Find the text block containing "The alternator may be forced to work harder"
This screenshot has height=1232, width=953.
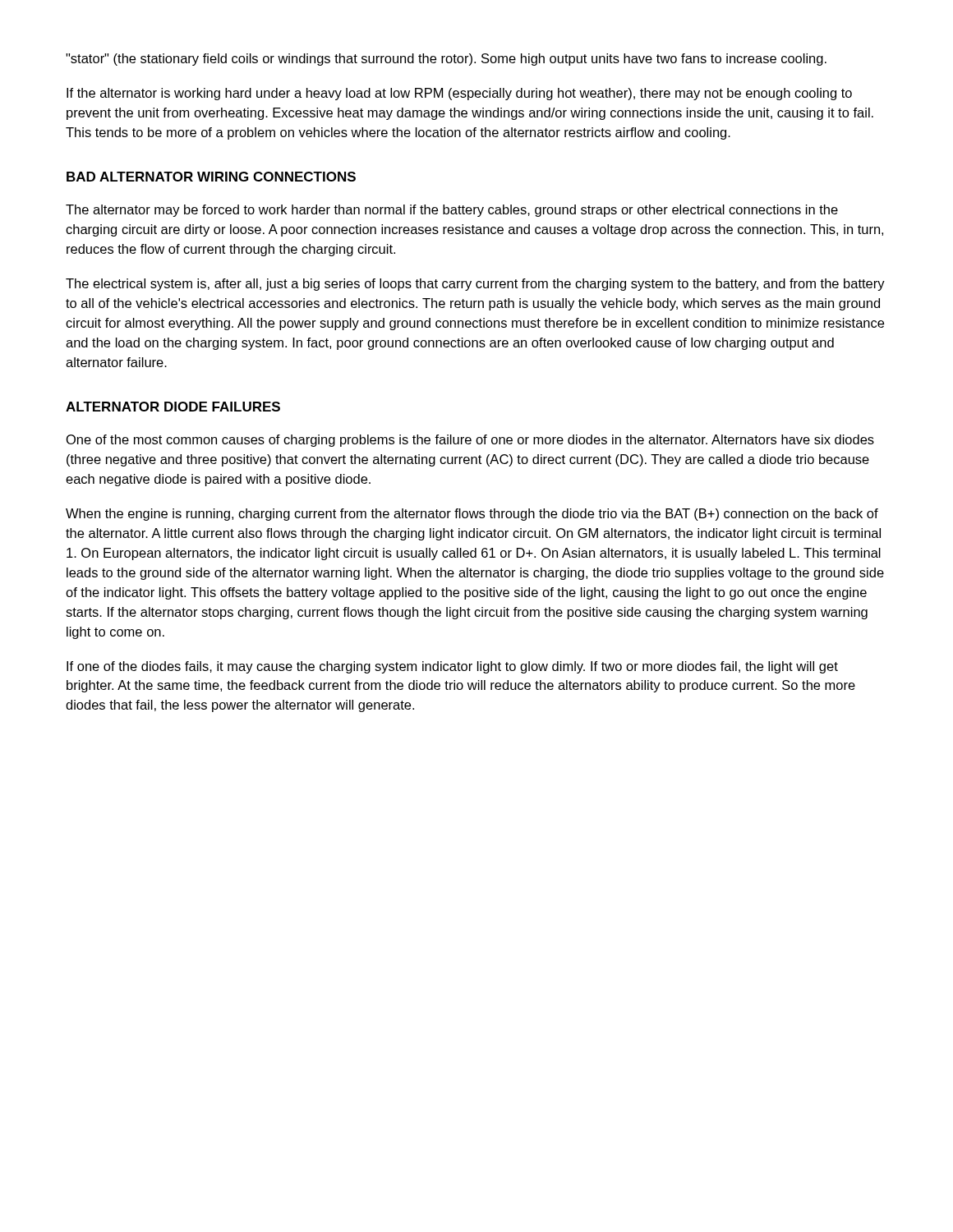(x=475, y=229)
